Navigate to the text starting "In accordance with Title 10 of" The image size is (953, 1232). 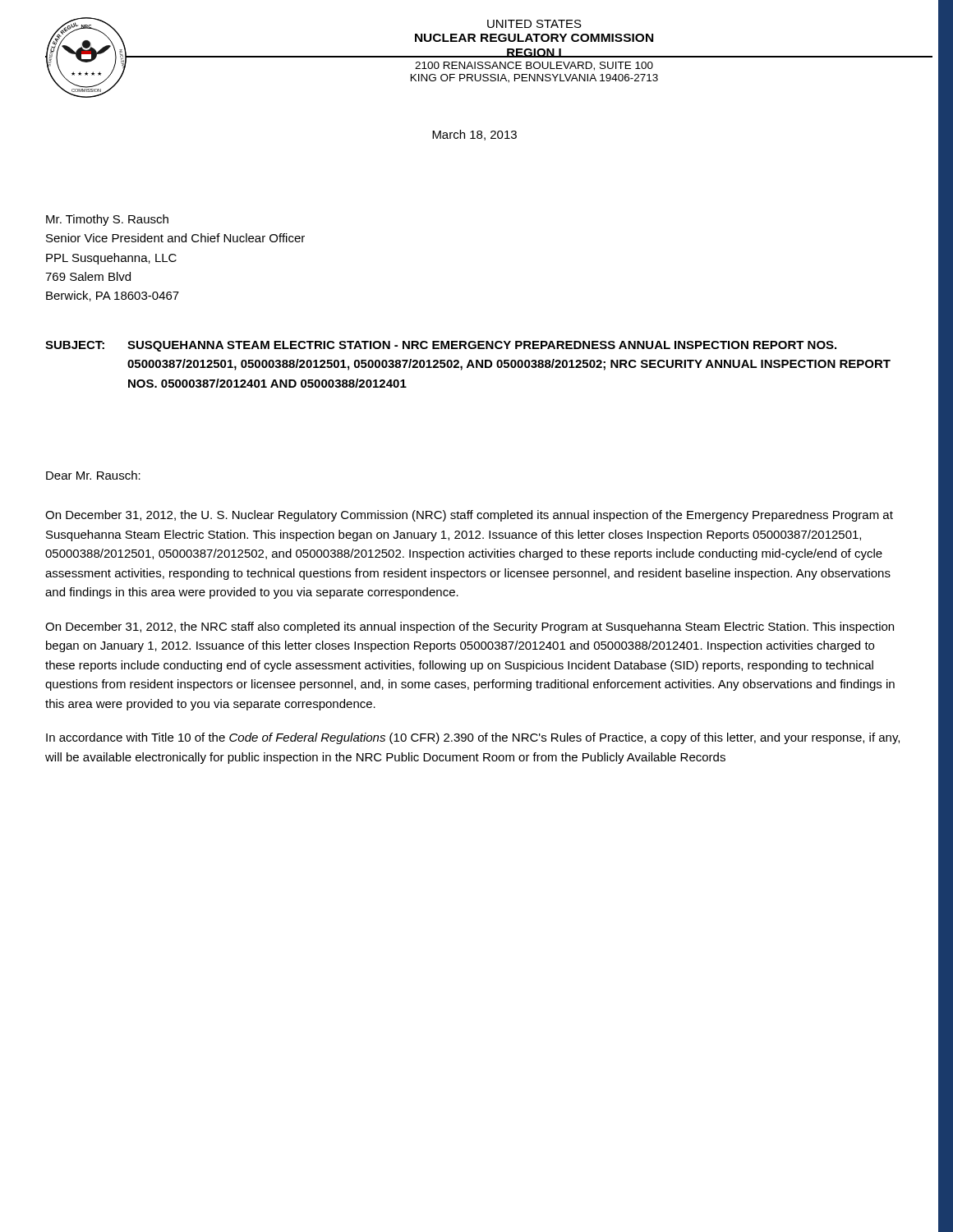[x=473, y=747]
